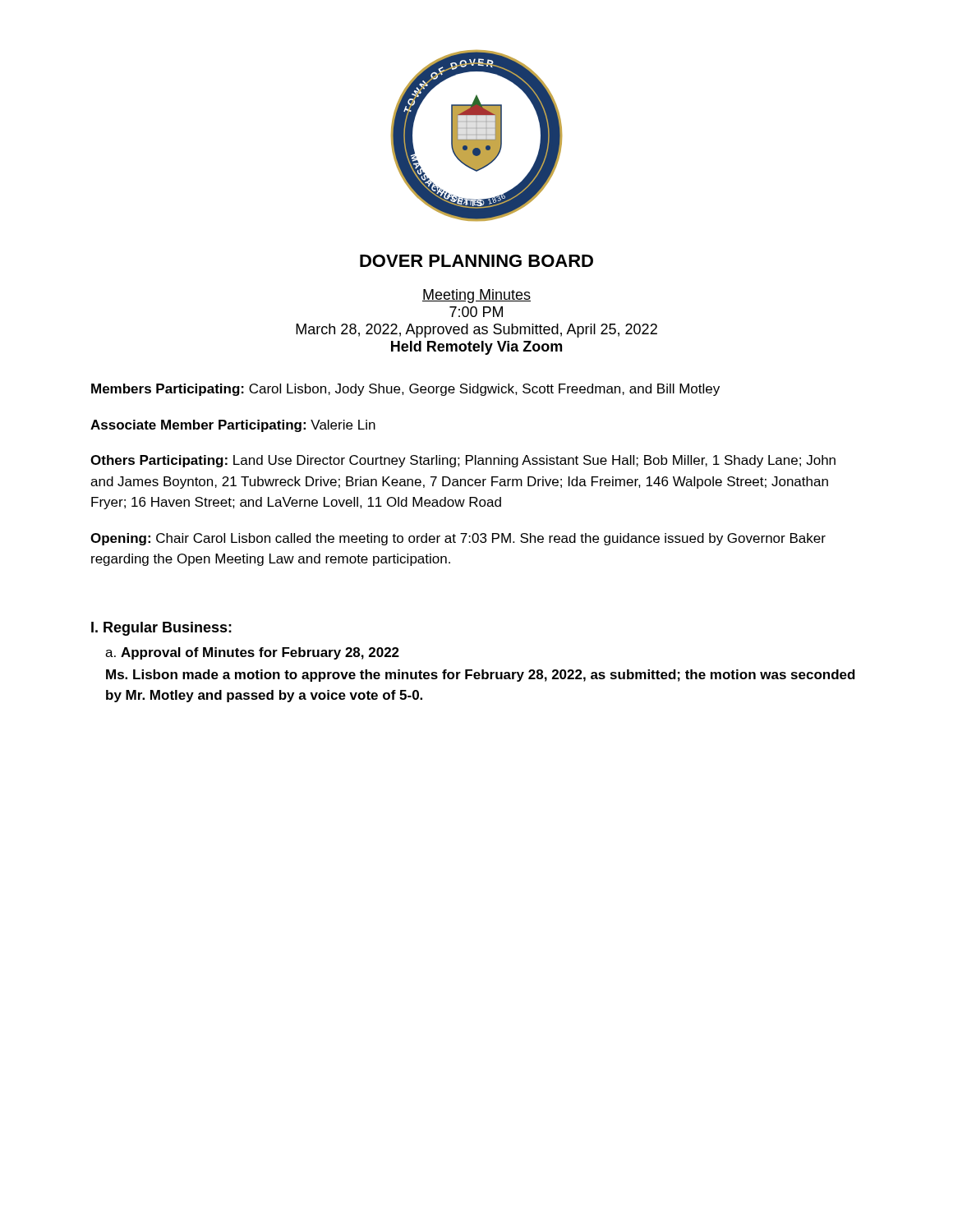The width and height of the screenshot is (953, 1232).
Task: Find the logo
Action: pos(476,138)
